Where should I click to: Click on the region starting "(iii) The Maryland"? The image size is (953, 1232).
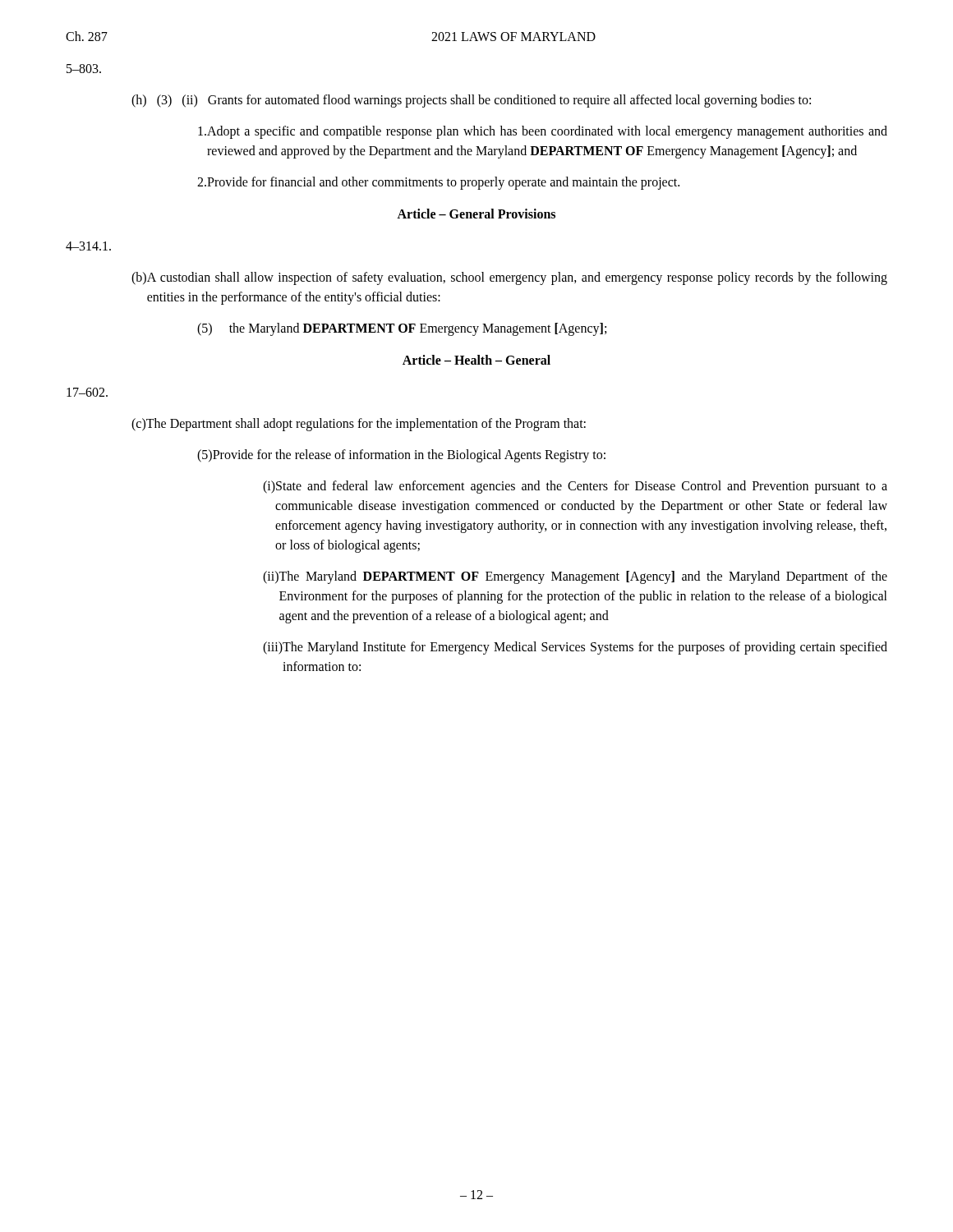pyautogui.click(x=476, y=657)
